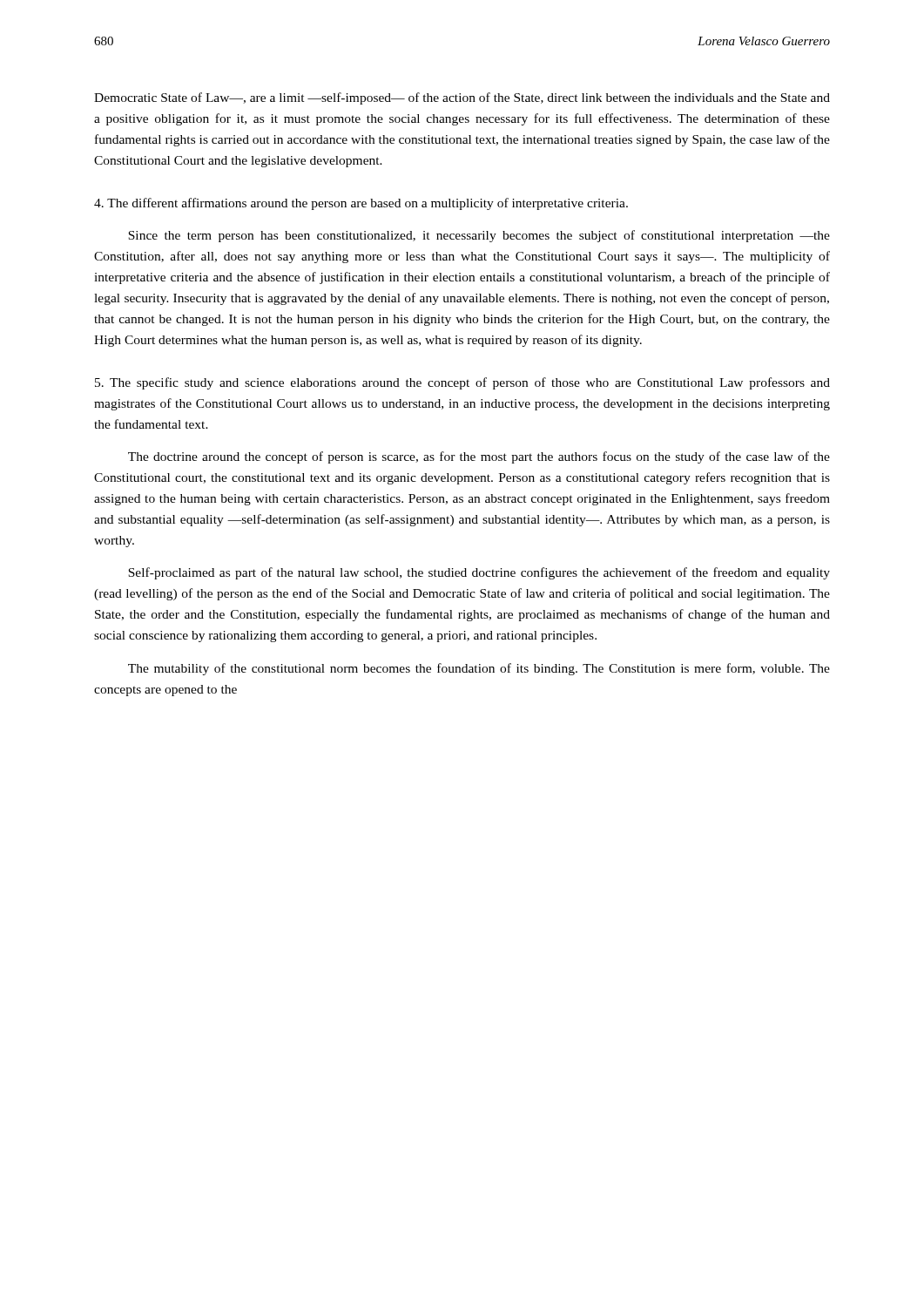Screen dimensions: 1307x924
Task: Locate the text block with the text "The doctrine around the"
Action: pos(462,498)
